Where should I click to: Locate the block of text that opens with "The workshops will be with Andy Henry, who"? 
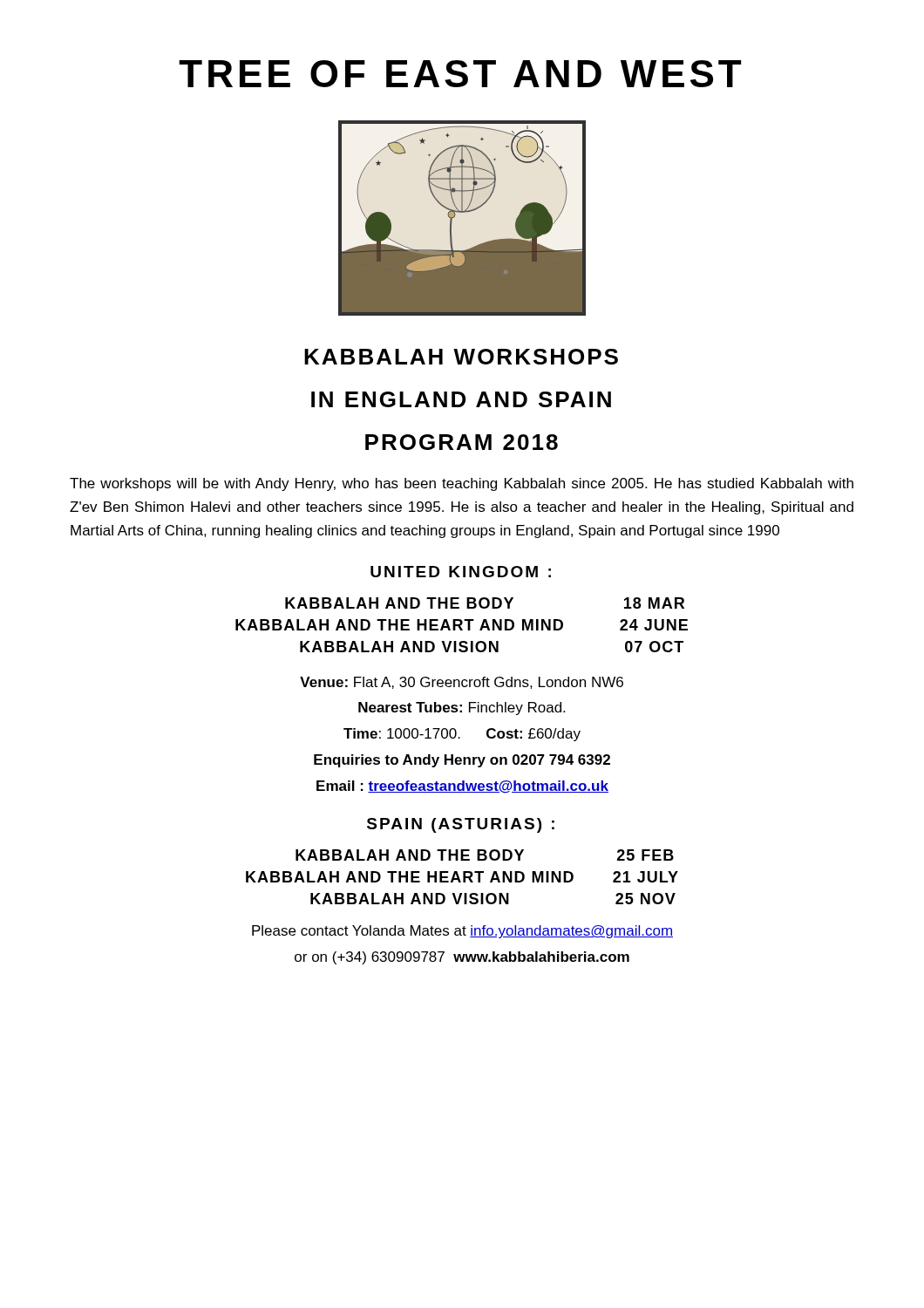462,507
